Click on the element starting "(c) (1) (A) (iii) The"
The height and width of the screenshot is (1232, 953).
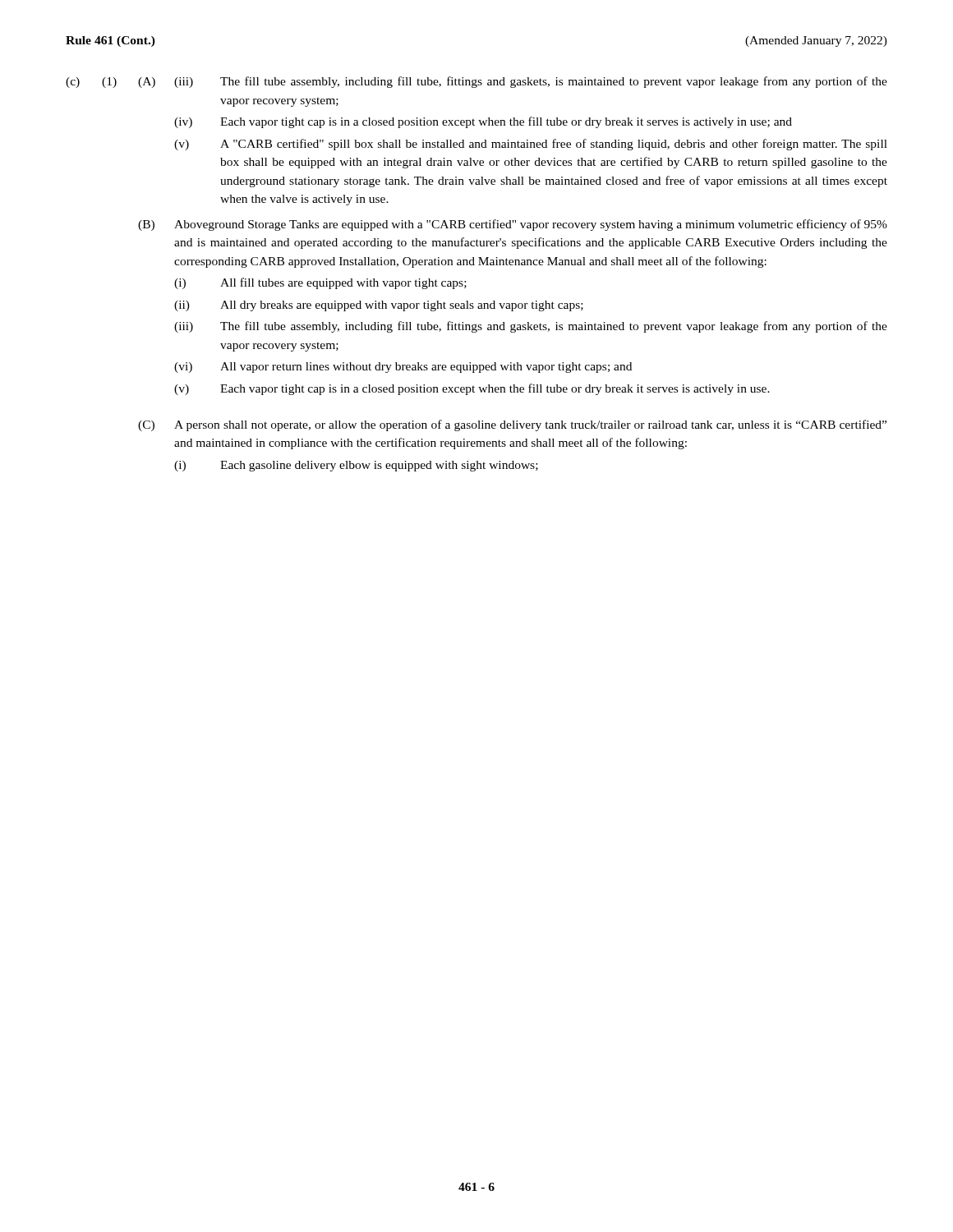coord(476,91)
